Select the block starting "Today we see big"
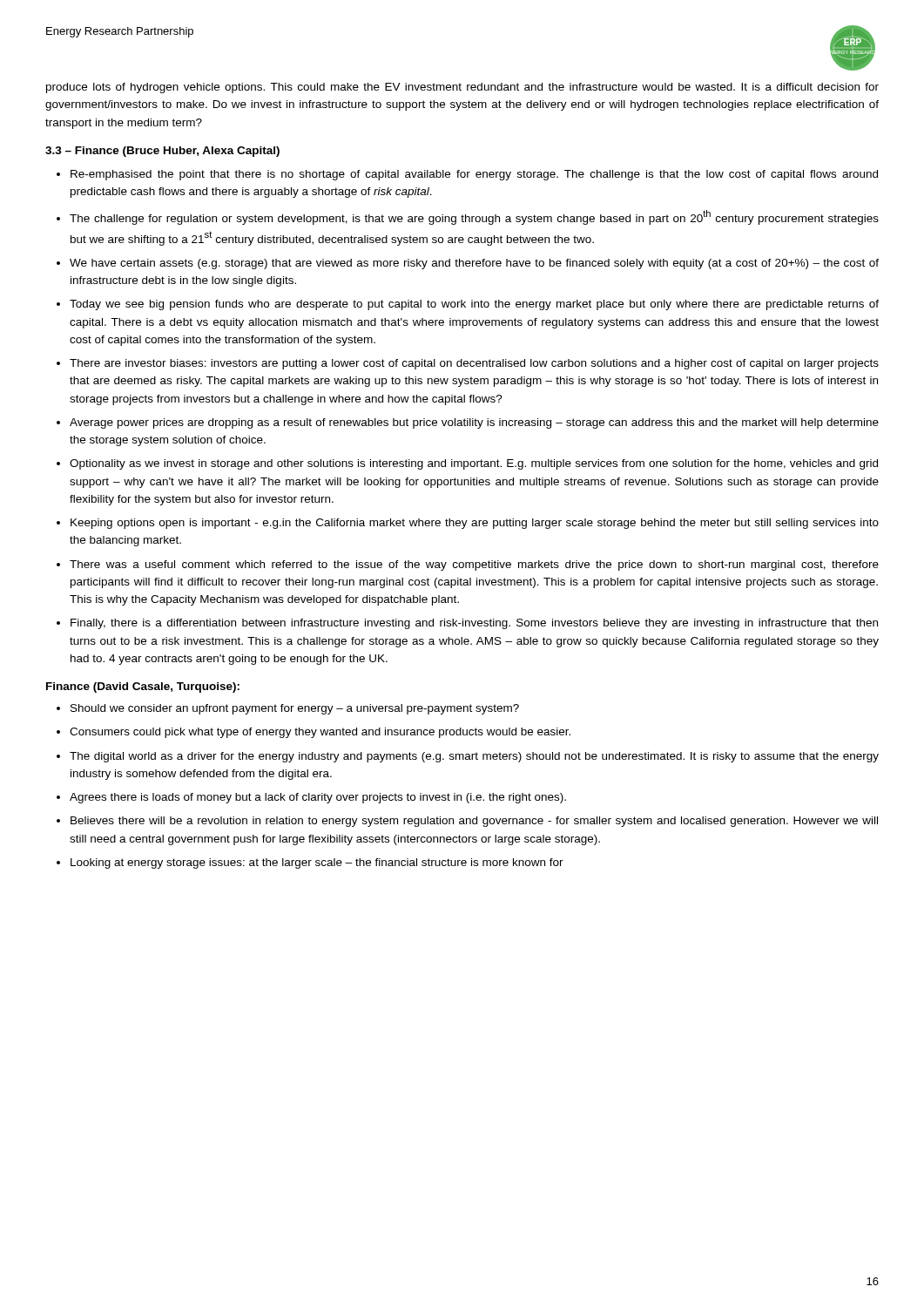 474,322
